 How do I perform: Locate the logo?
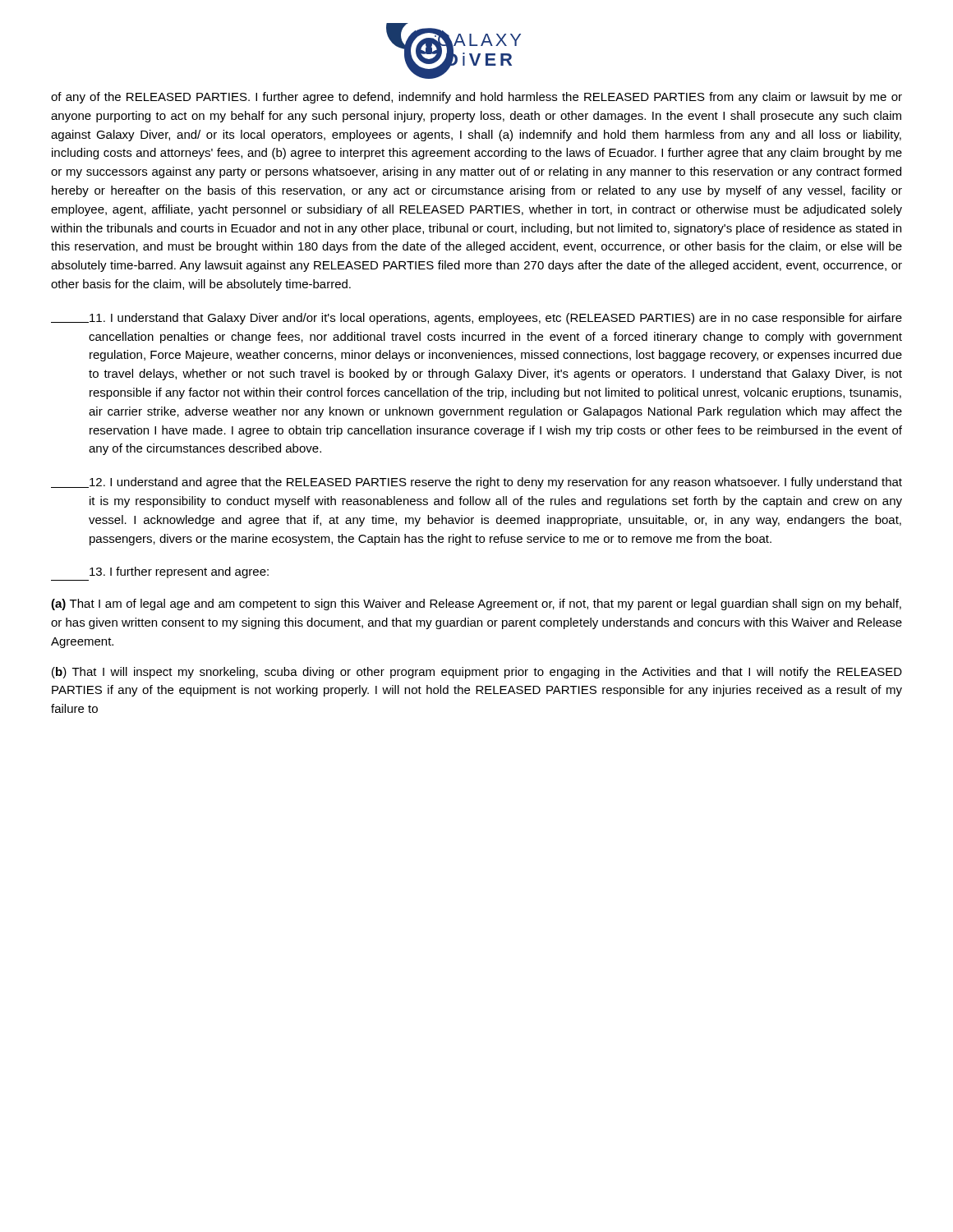476,44
